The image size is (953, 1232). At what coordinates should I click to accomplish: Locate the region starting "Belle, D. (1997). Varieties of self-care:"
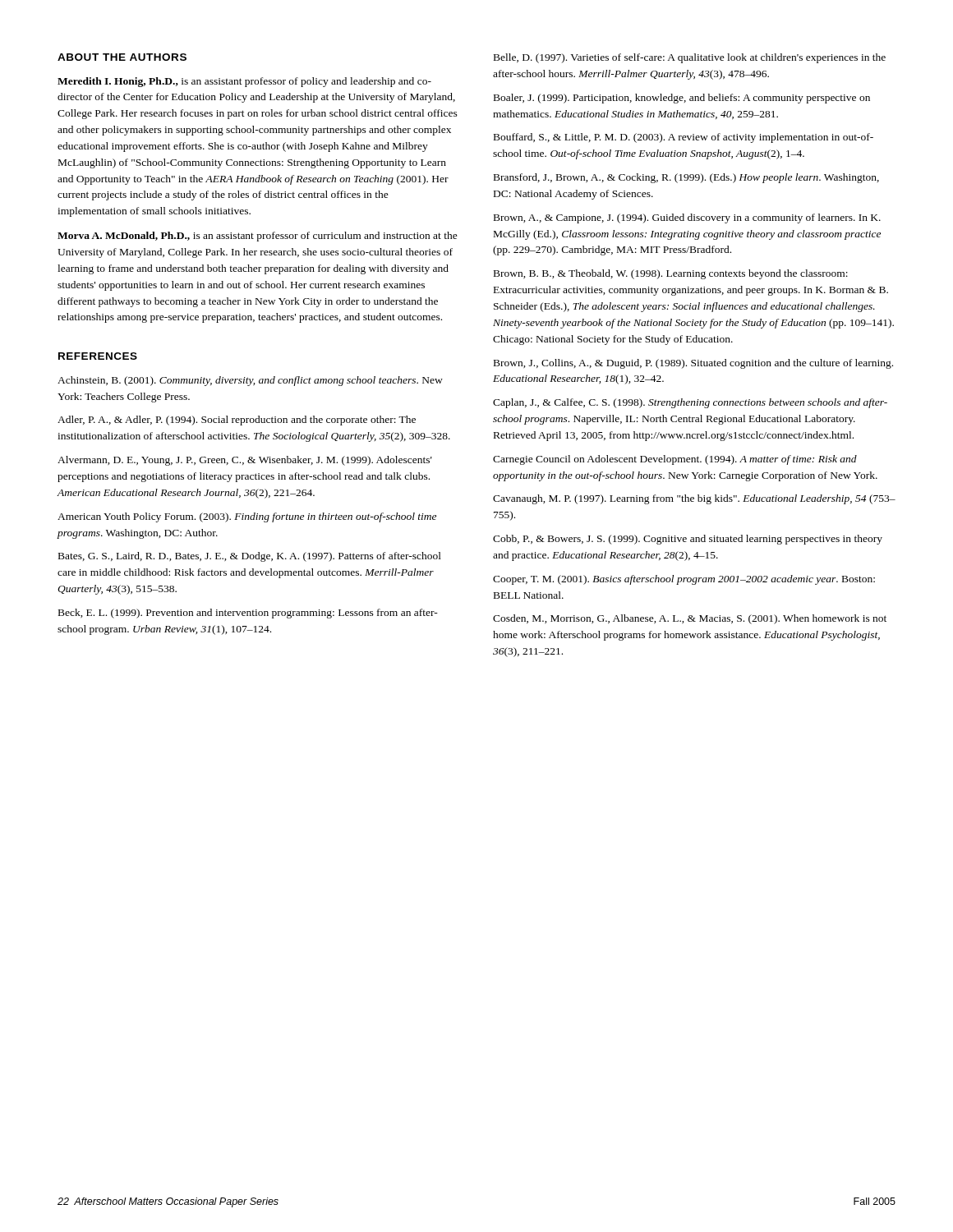coord(689,65)
